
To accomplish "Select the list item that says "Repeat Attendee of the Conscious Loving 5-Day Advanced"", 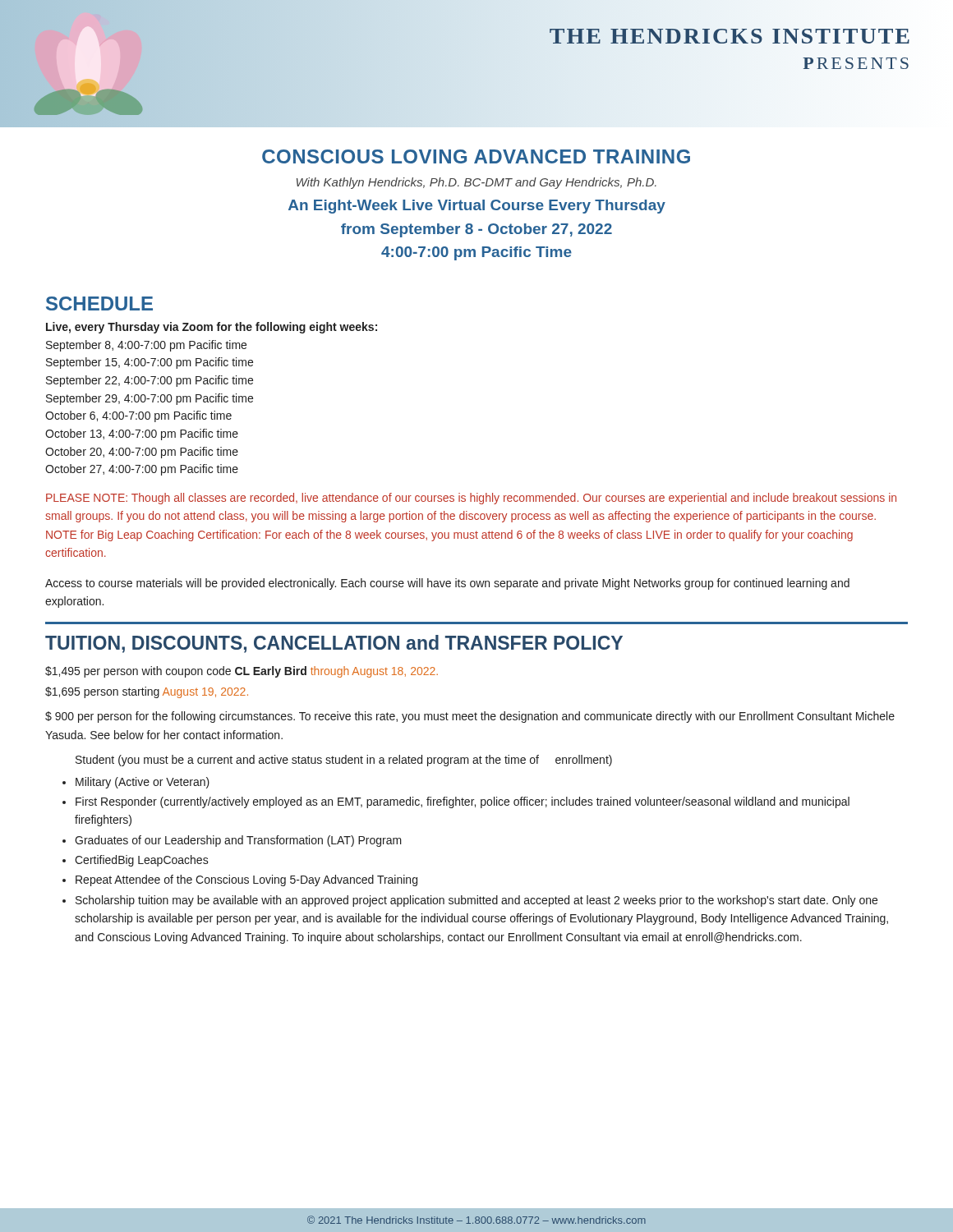I will click(x=246, y=880).
